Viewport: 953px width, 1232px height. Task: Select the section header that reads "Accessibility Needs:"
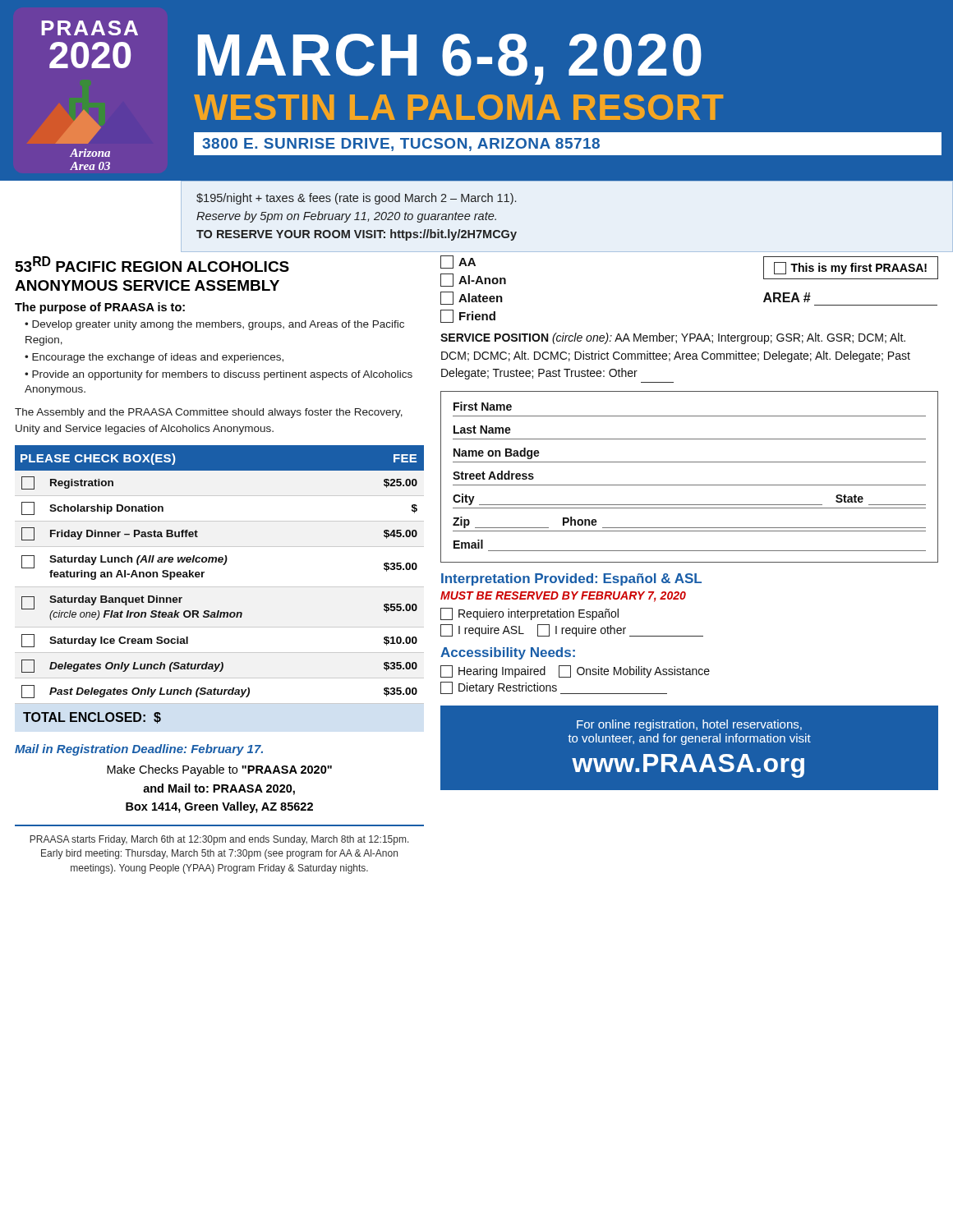[508, 653]
